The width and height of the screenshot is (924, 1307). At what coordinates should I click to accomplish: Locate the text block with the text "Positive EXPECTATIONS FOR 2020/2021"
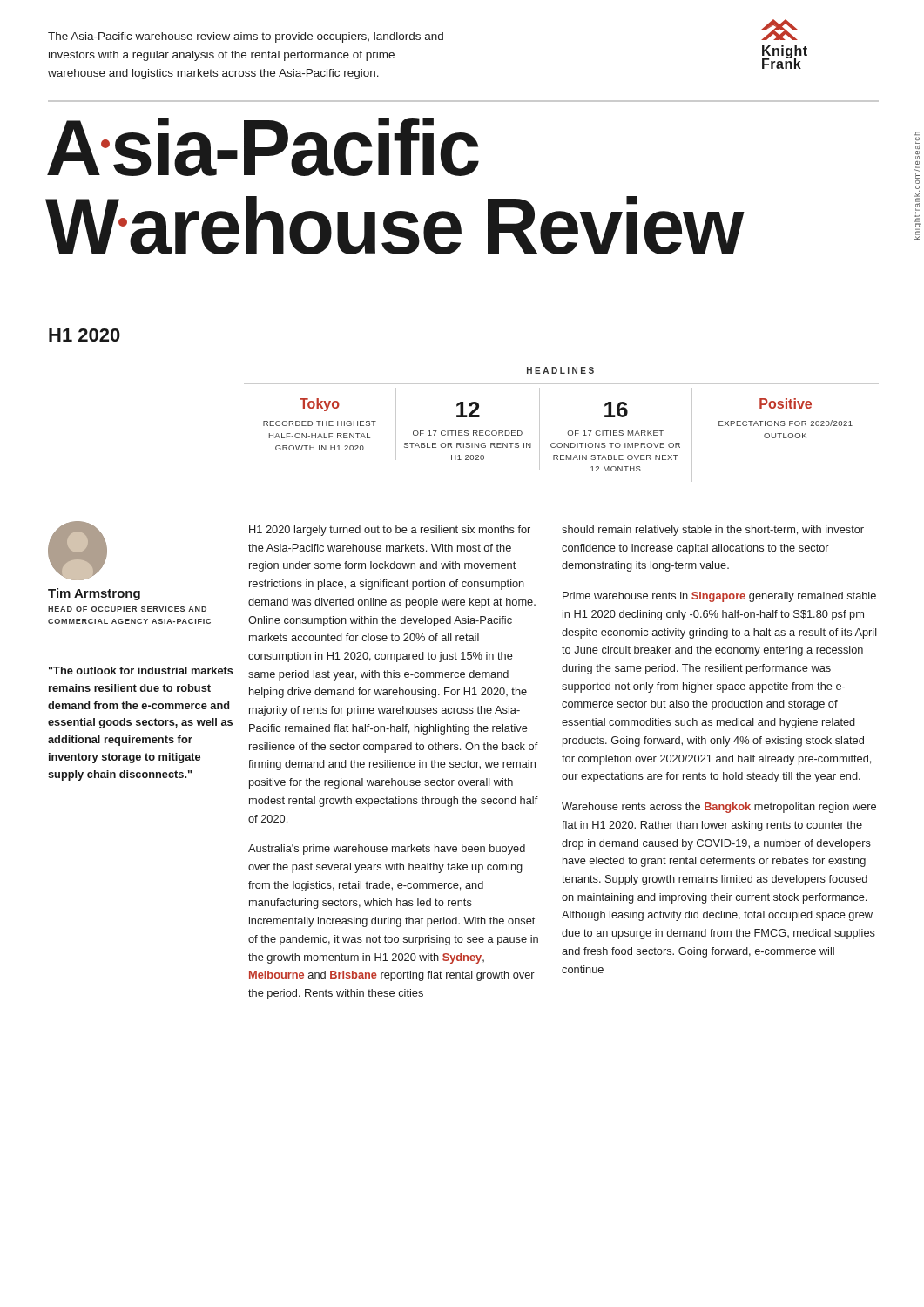click(x=785, y=419)
